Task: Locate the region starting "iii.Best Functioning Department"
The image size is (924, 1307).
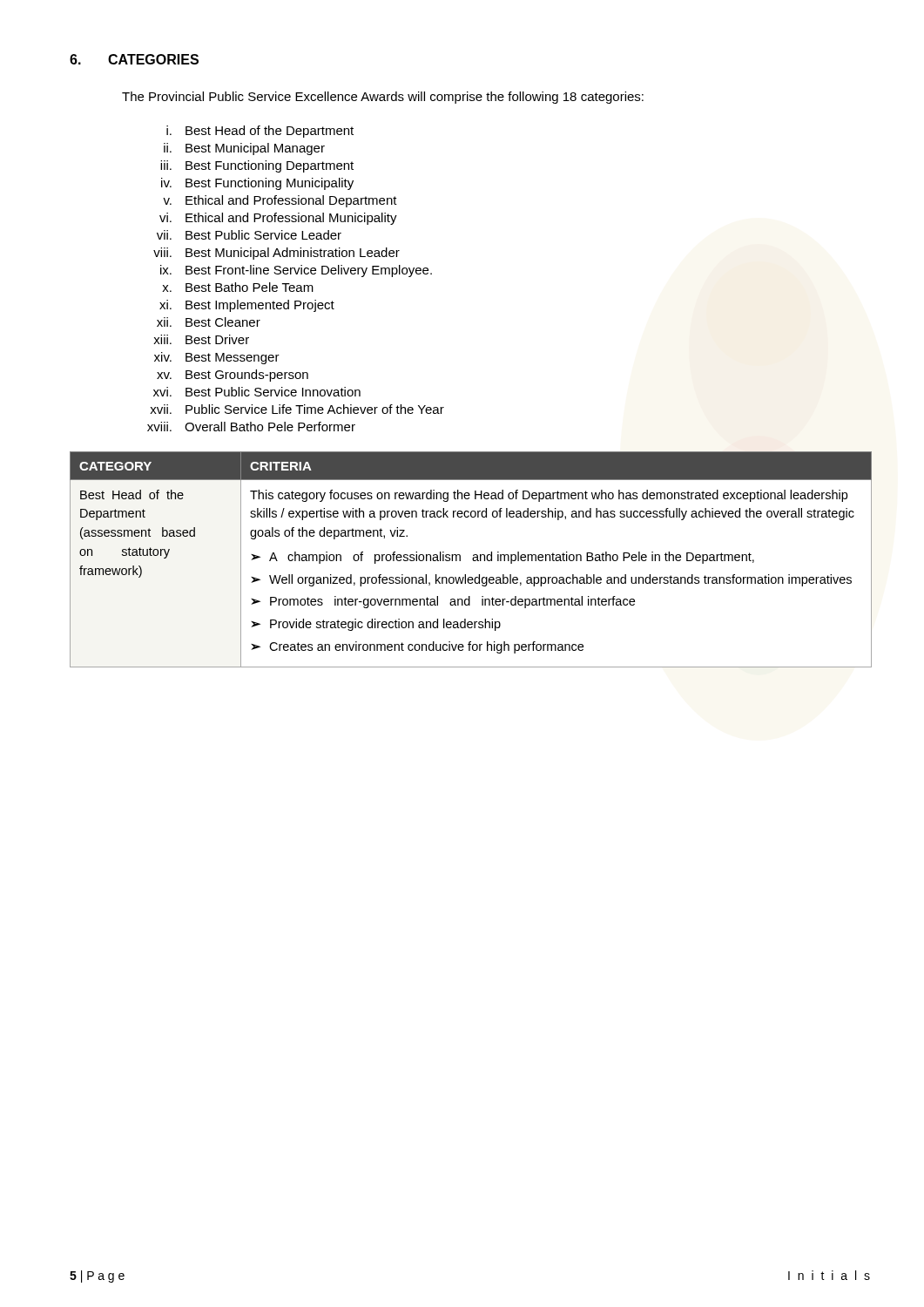Action: [x=257, y=166]
